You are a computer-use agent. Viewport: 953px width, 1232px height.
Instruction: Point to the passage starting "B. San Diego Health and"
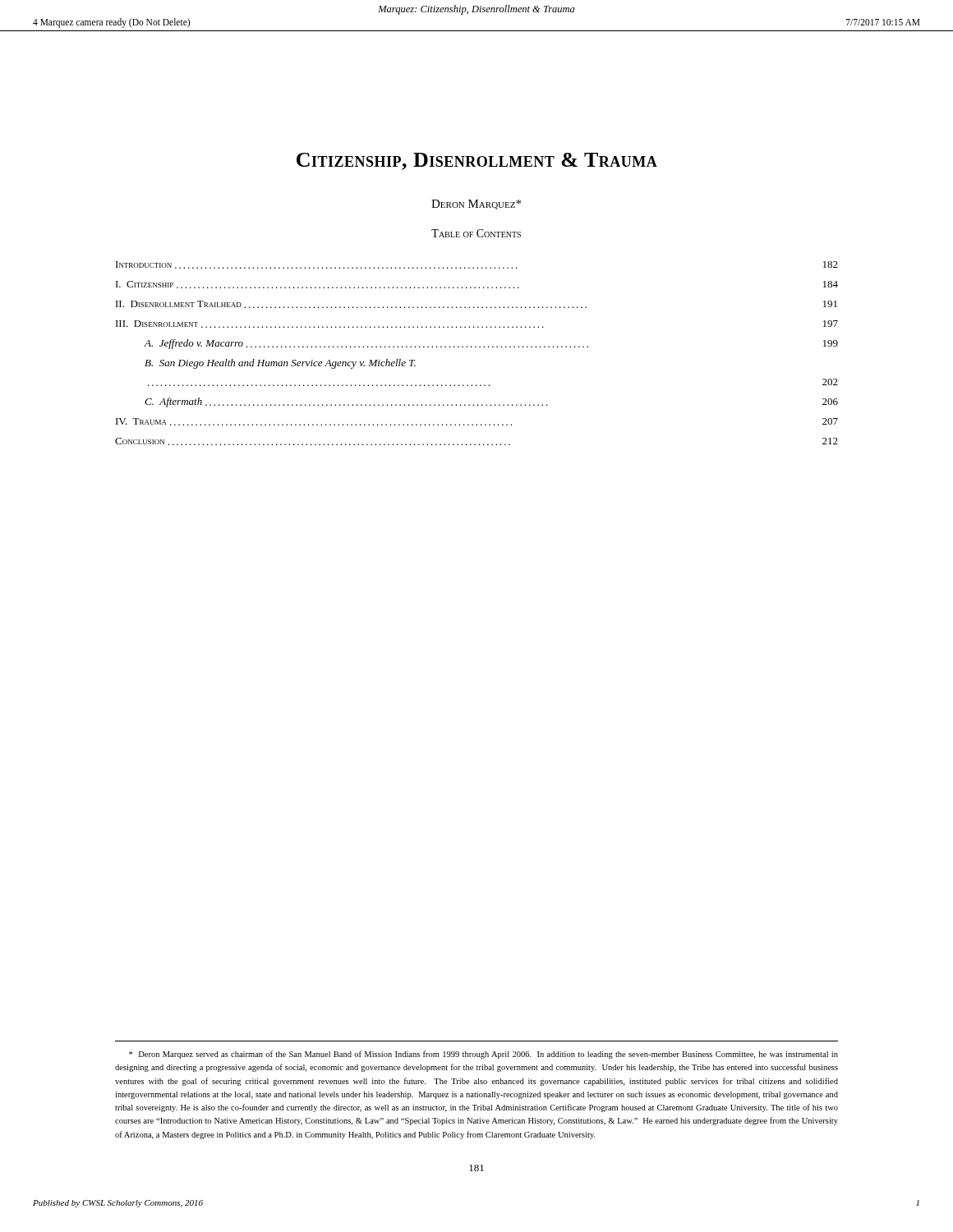[280, 364]
